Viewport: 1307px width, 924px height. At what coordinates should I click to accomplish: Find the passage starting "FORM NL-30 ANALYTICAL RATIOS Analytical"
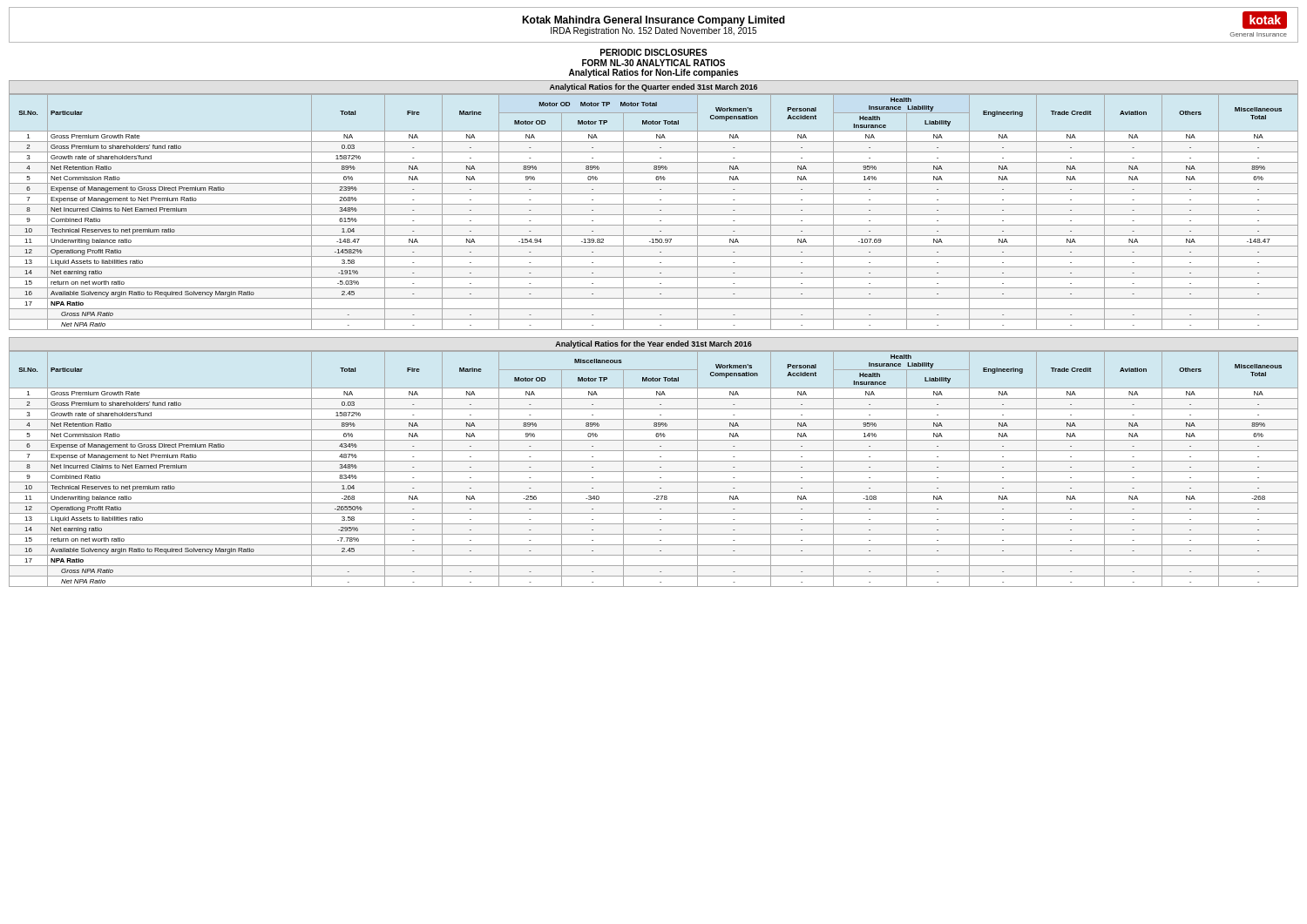point(654,68)
